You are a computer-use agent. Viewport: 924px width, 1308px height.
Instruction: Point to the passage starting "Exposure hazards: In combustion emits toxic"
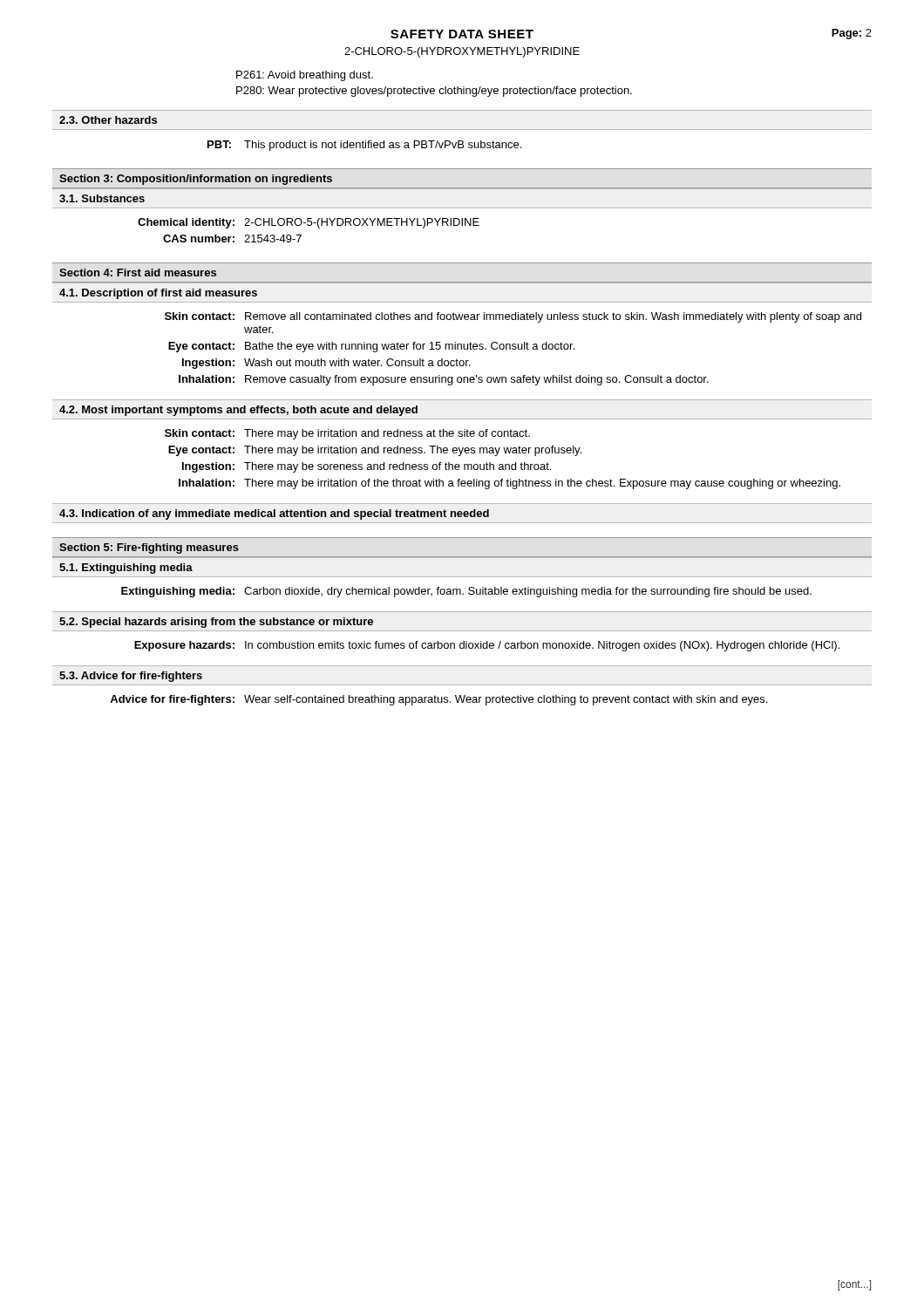462,645
